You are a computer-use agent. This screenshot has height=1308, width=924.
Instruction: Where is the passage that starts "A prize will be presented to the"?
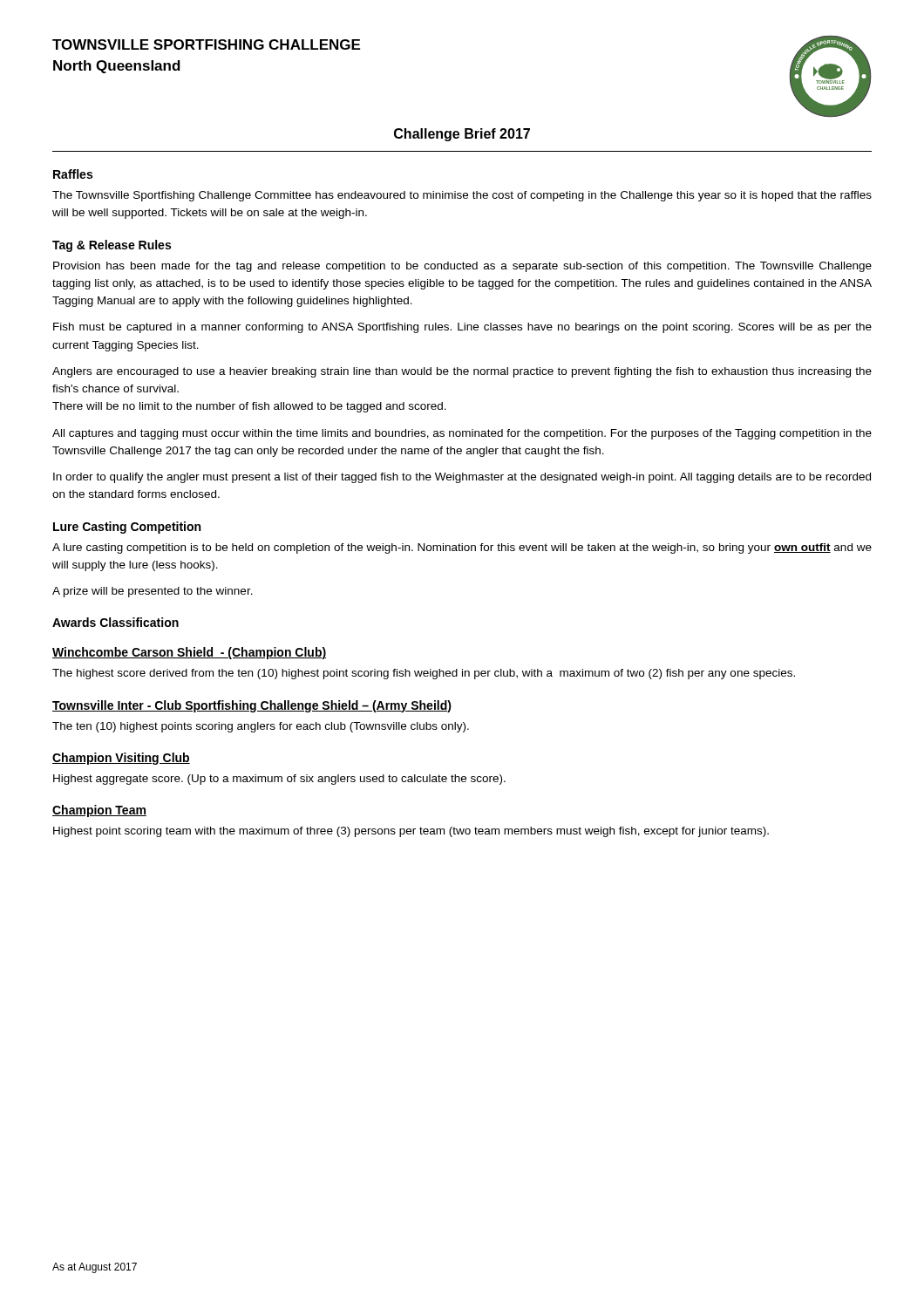153,591
